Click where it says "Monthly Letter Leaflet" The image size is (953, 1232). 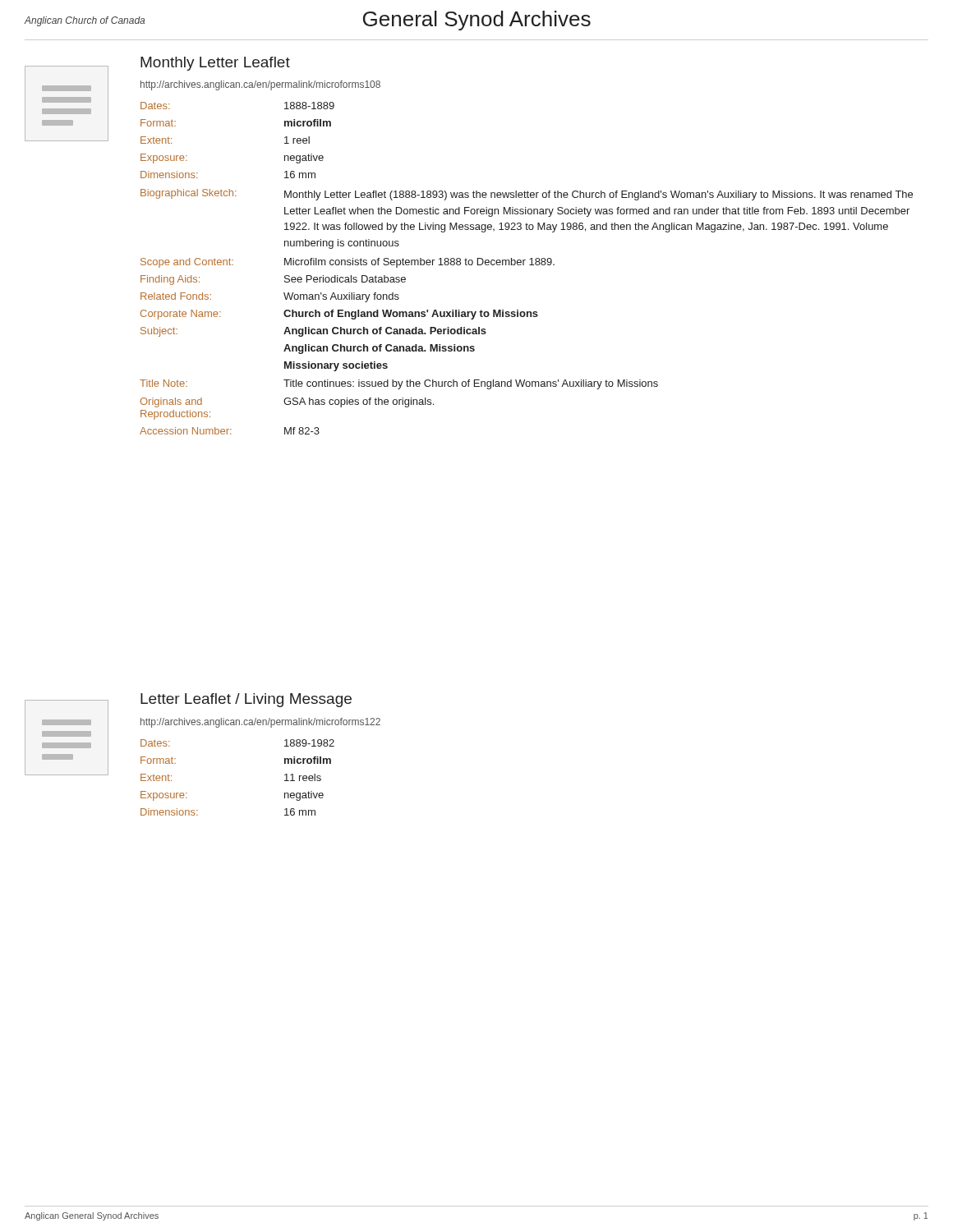(215, 62)
